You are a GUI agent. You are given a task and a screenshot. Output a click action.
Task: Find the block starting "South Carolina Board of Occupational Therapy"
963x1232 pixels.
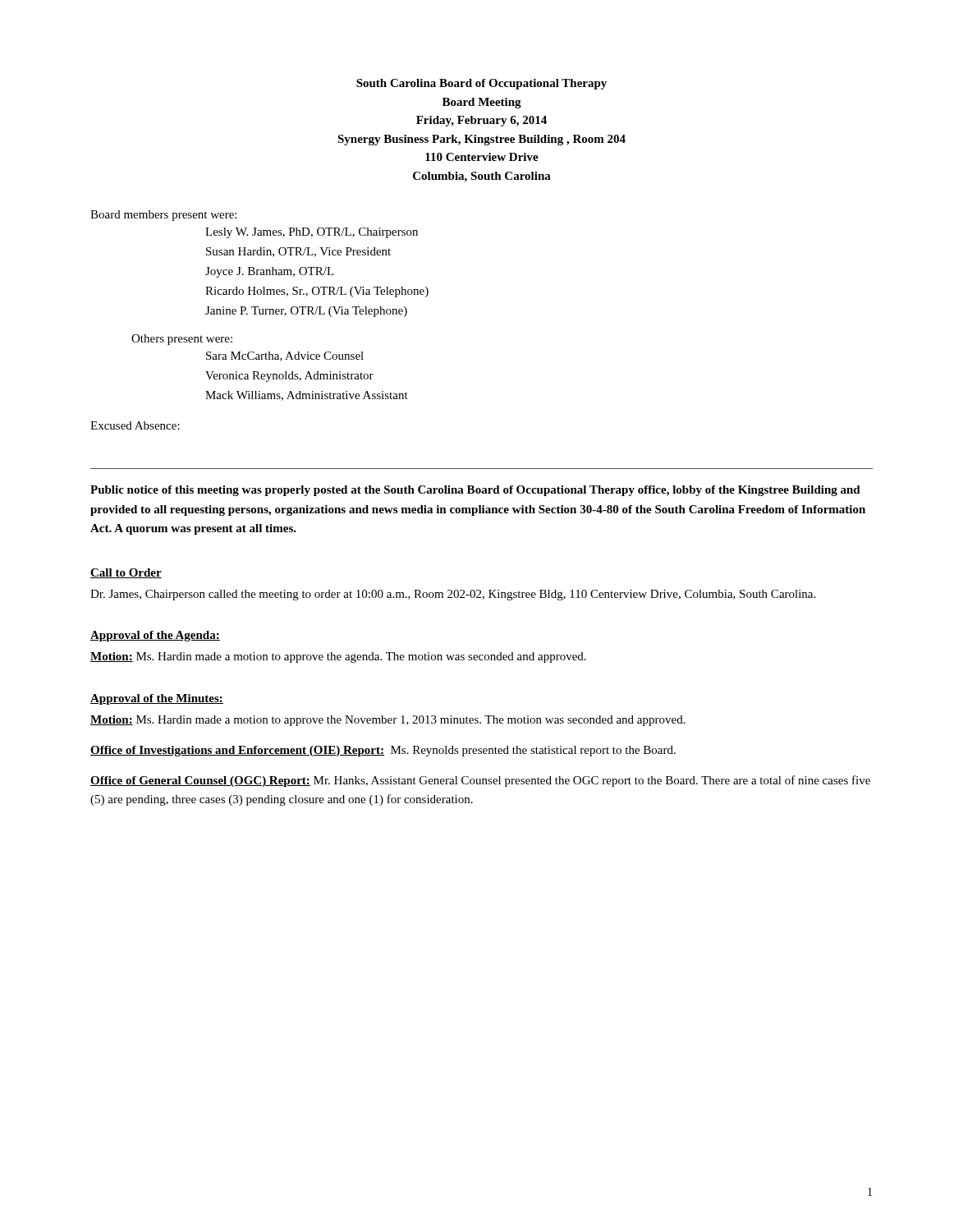click(482, 129)
